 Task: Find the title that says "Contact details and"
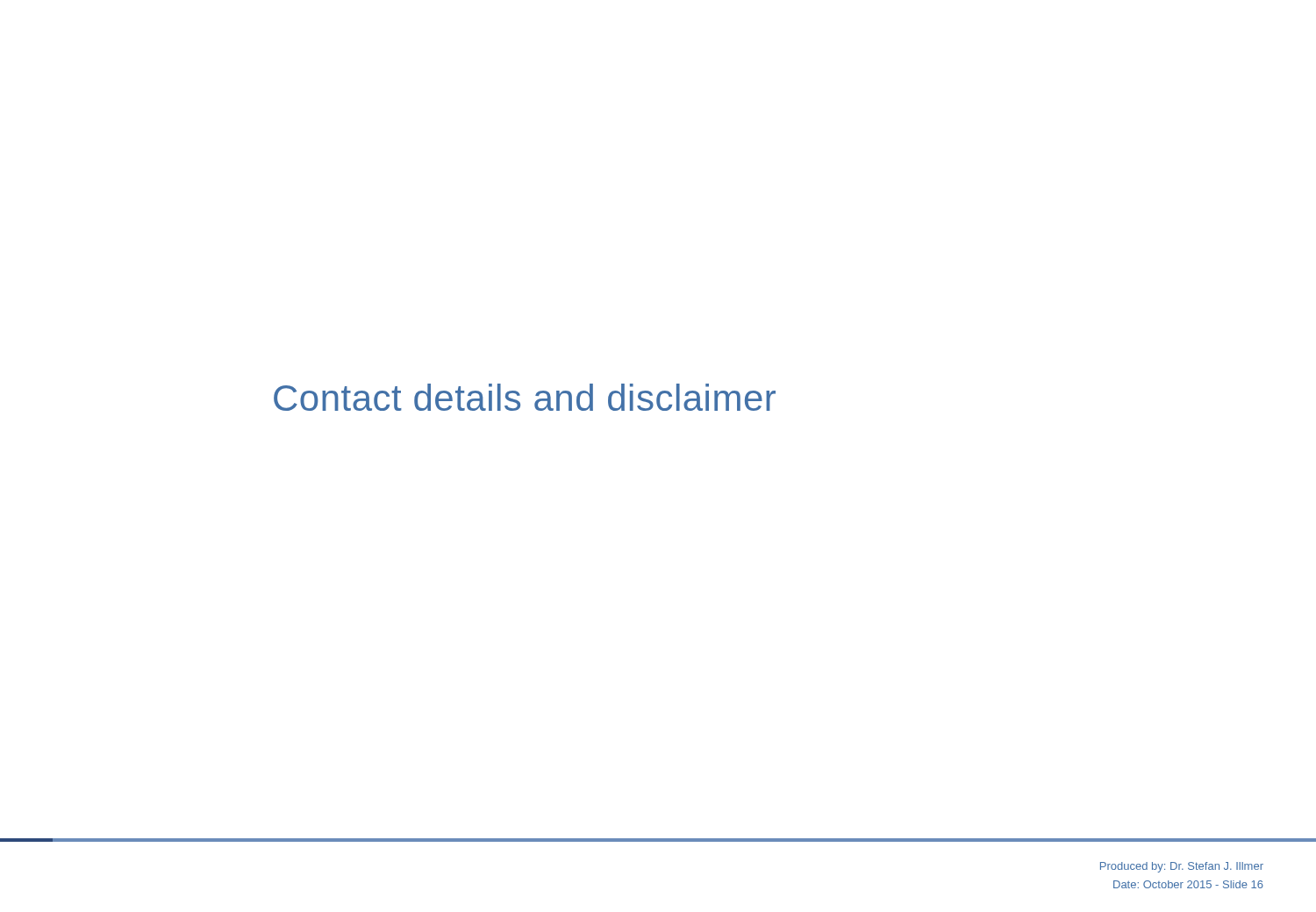pyautogui.click(x=524, y=398)
